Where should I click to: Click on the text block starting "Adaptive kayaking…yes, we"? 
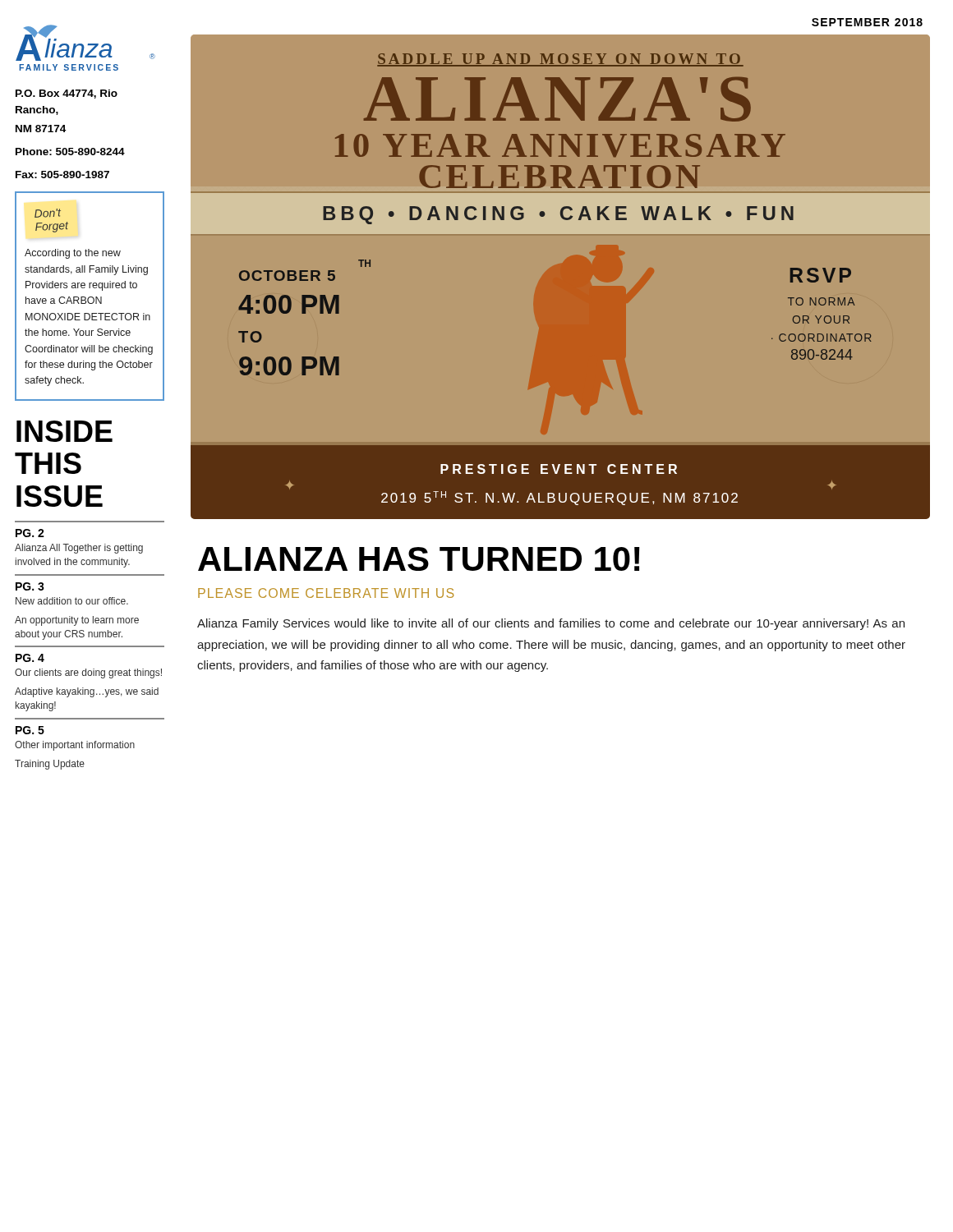point(90,699)
